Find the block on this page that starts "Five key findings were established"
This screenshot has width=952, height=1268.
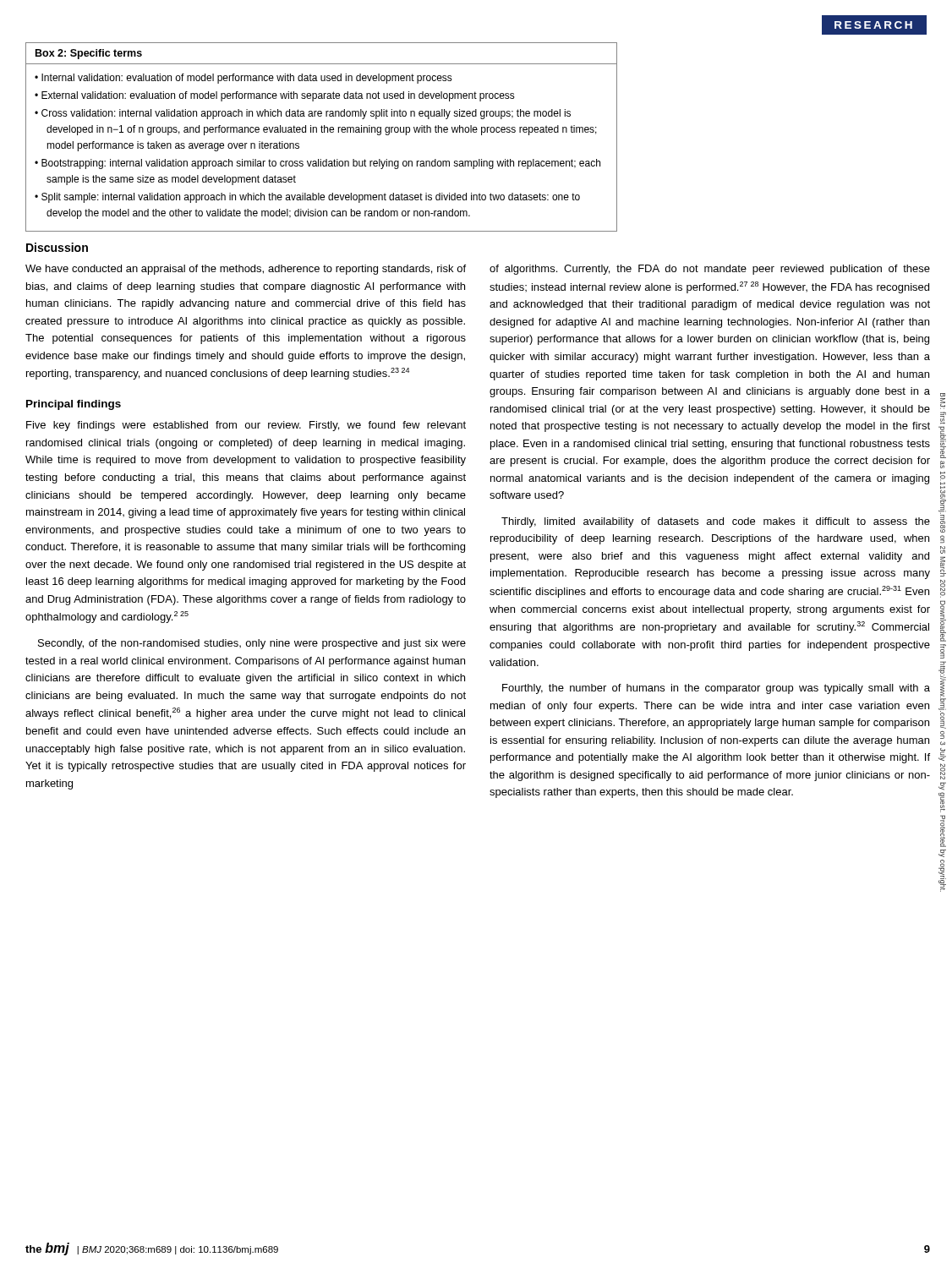pos(246,521)
